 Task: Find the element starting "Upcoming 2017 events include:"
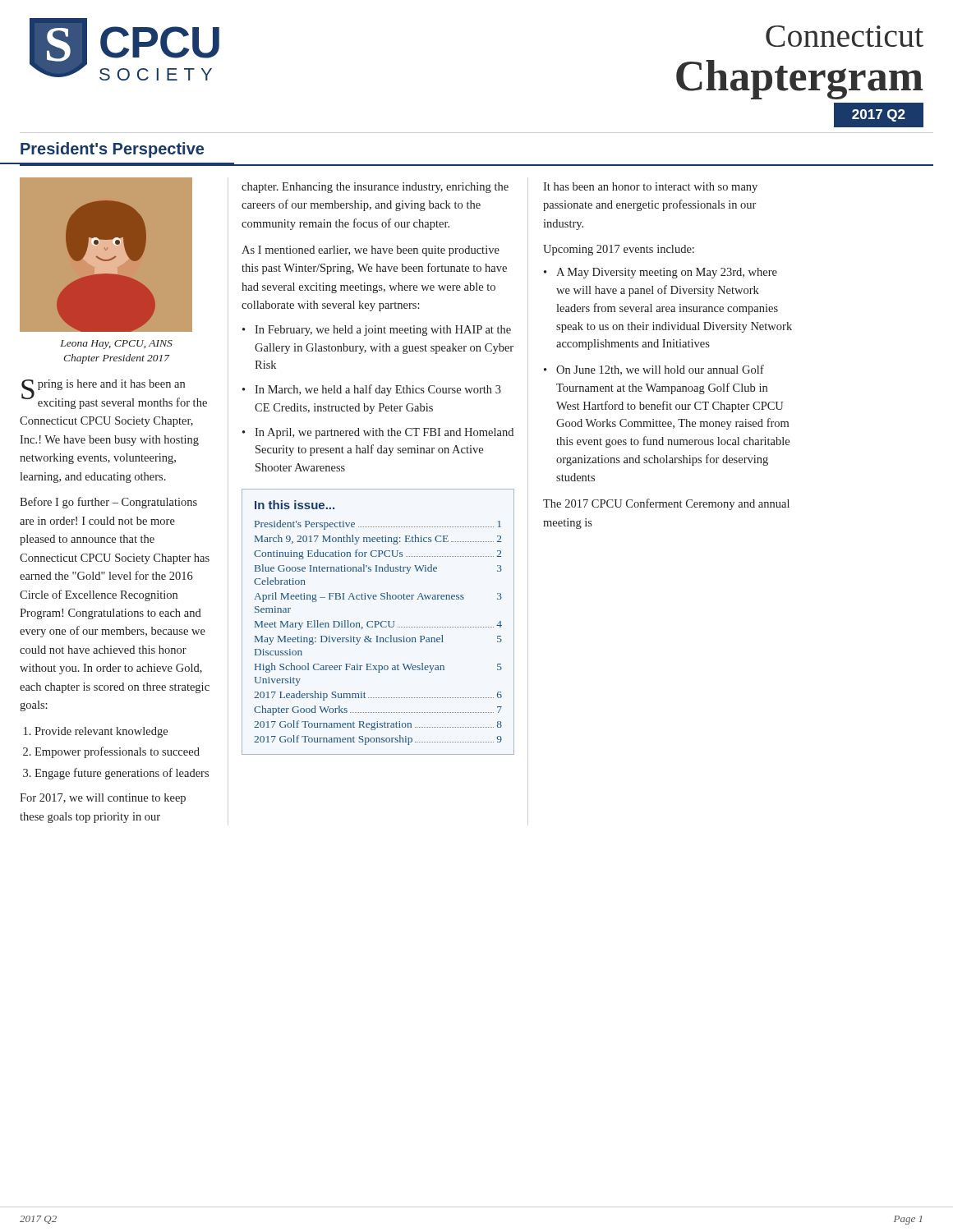click(x=619, y=249)
